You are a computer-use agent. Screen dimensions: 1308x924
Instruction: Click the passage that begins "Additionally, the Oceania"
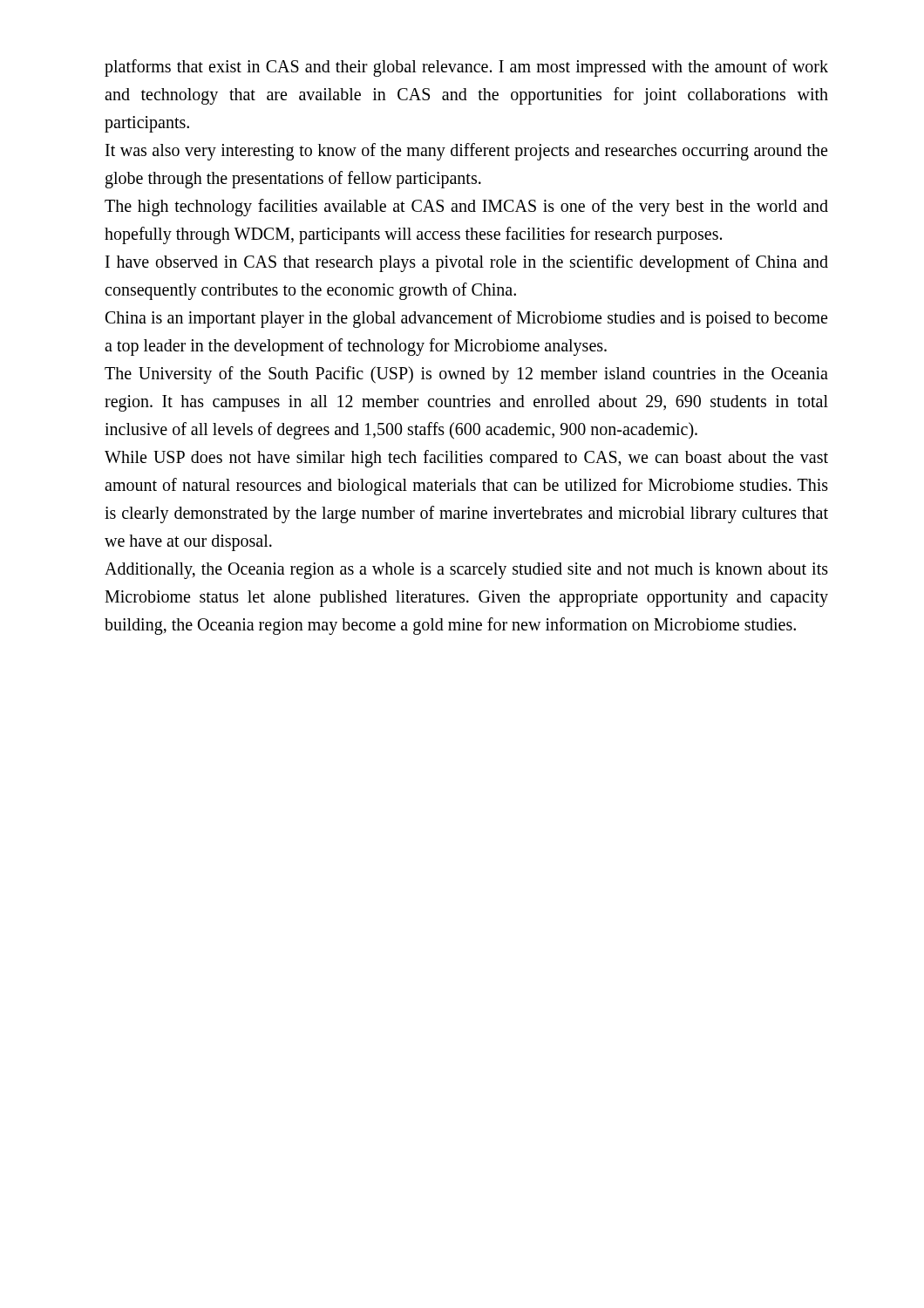pyautogui.click(x=466, y=596)
